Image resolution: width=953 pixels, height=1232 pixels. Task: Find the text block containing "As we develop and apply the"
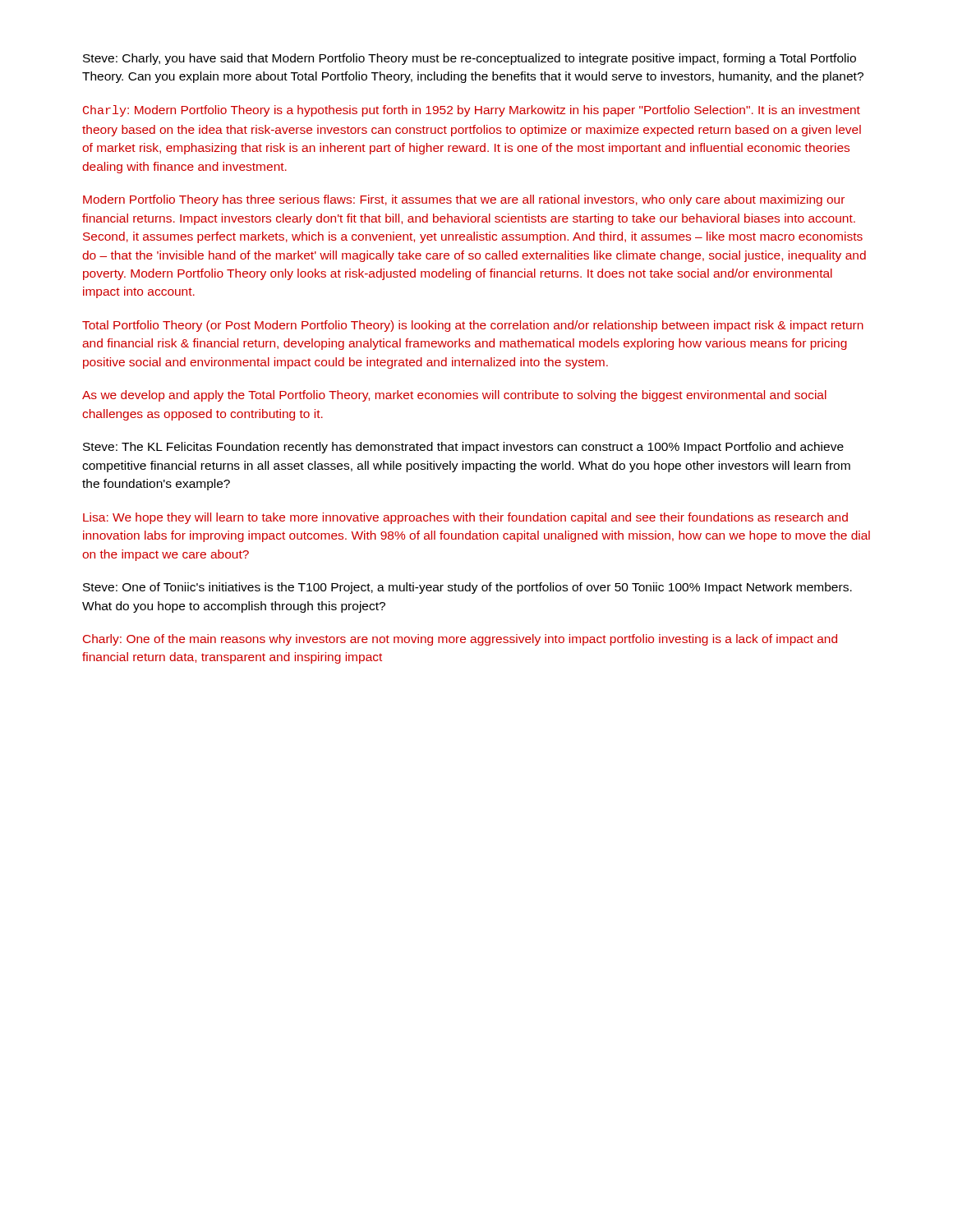point(454,404)
